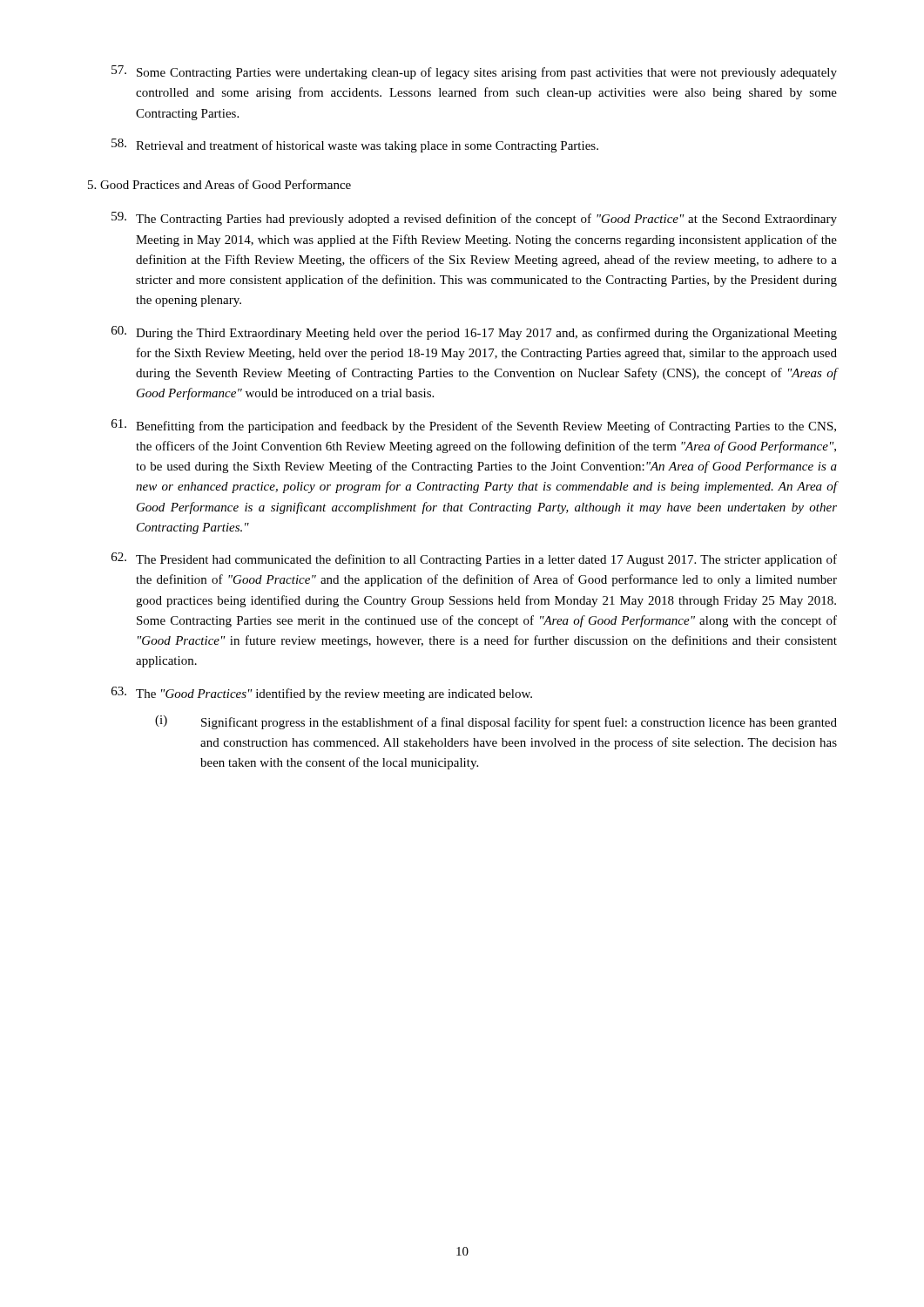
Task: Where is the passage that starts "62. The President had communicated the definition"?
Action: [462, 611]
